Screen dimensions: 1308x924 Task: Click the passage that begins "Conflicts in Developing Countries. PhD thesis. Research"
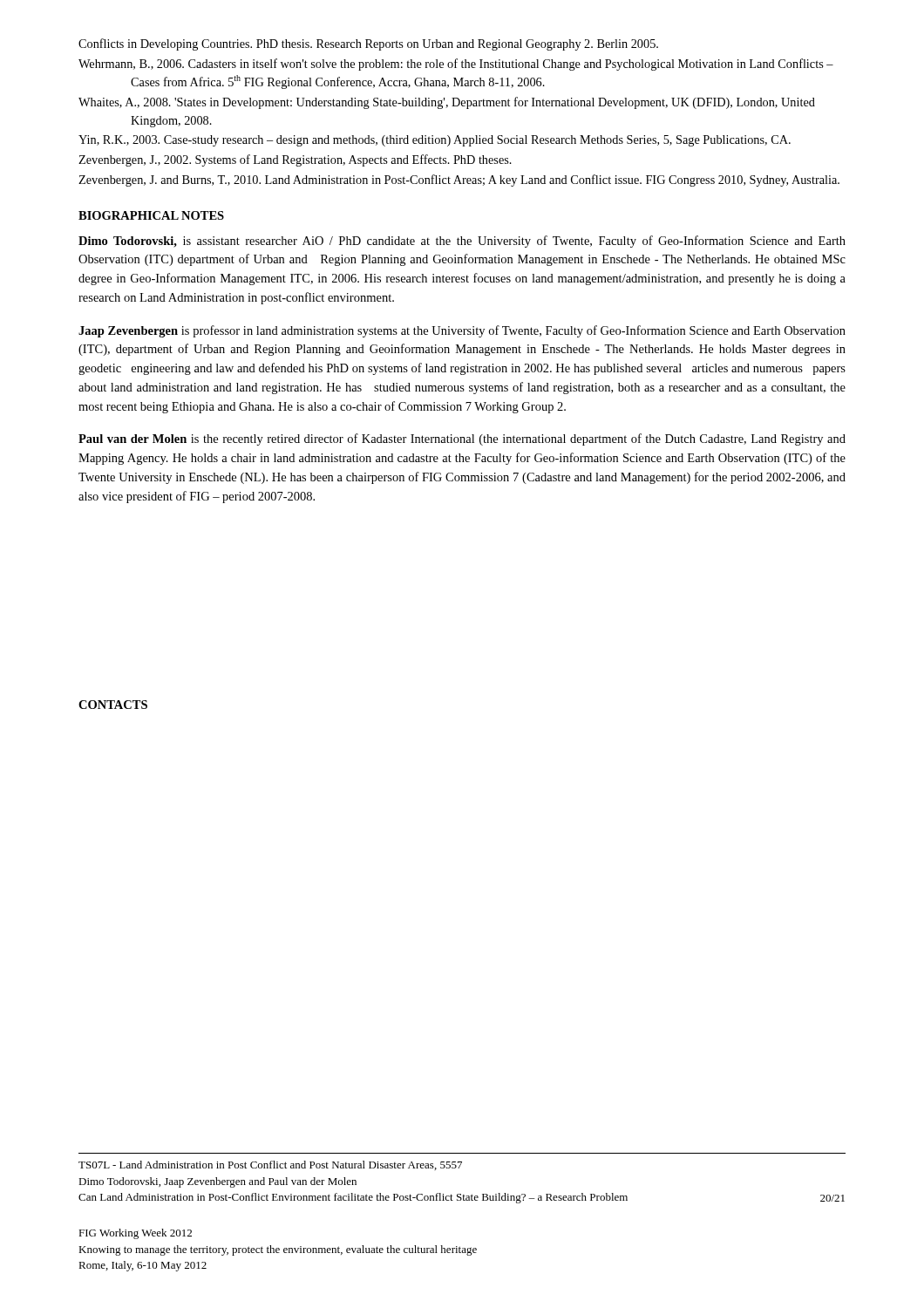click(369, 44)
